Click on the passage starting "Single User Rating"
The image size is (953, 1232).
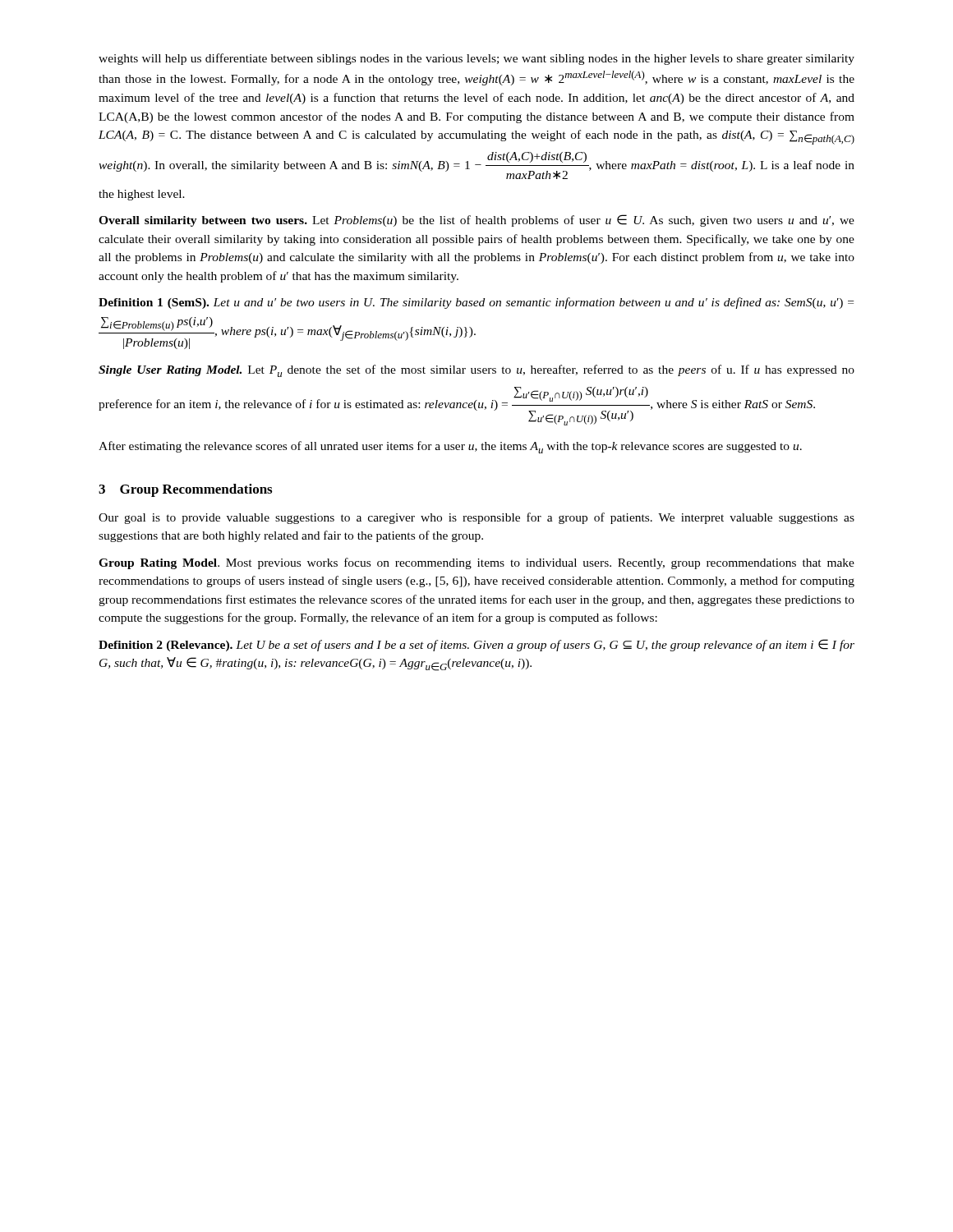pos(476,409)
